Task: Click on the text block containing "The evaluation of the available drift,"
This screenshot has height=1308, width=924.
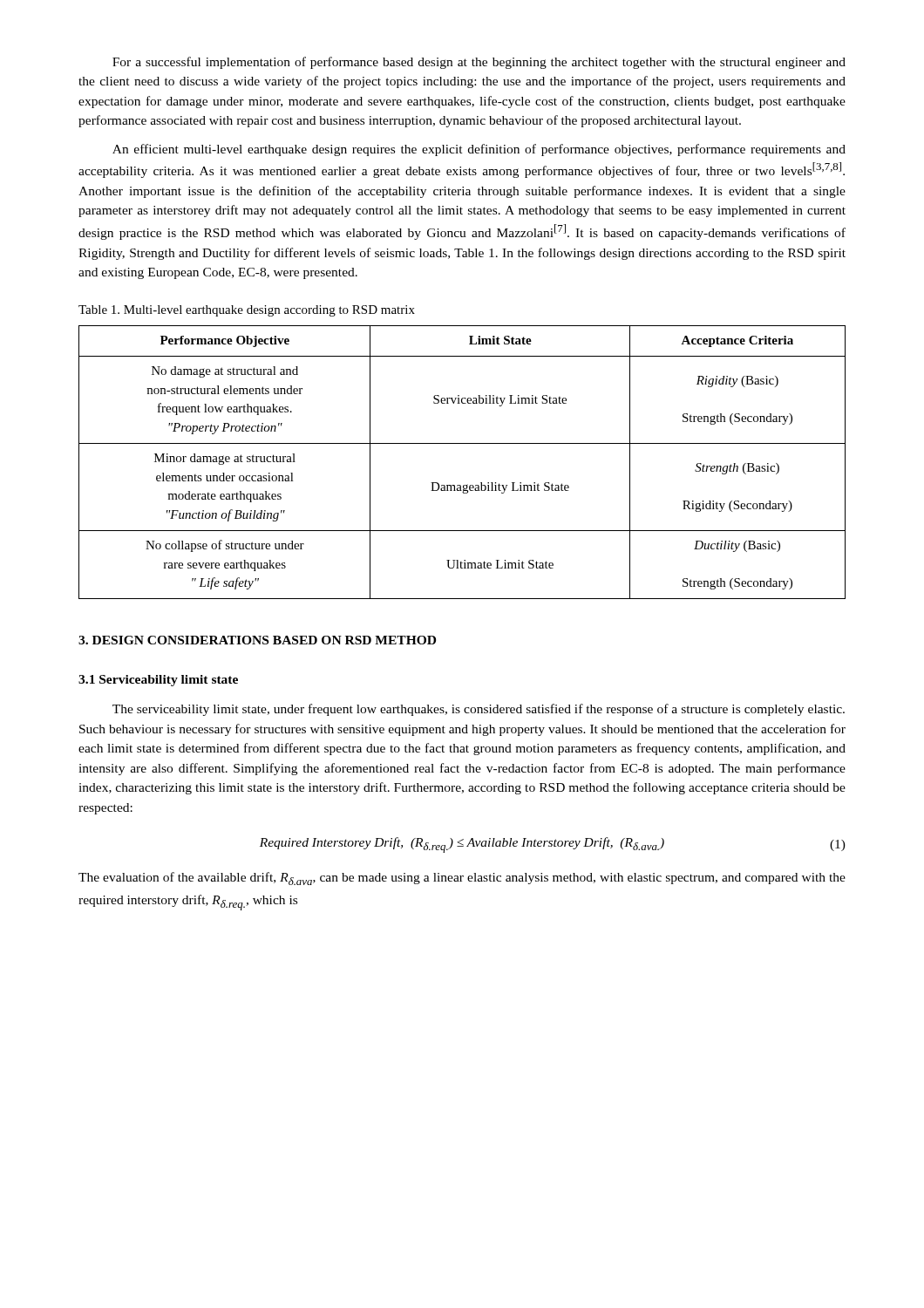Action: [462, 890]
